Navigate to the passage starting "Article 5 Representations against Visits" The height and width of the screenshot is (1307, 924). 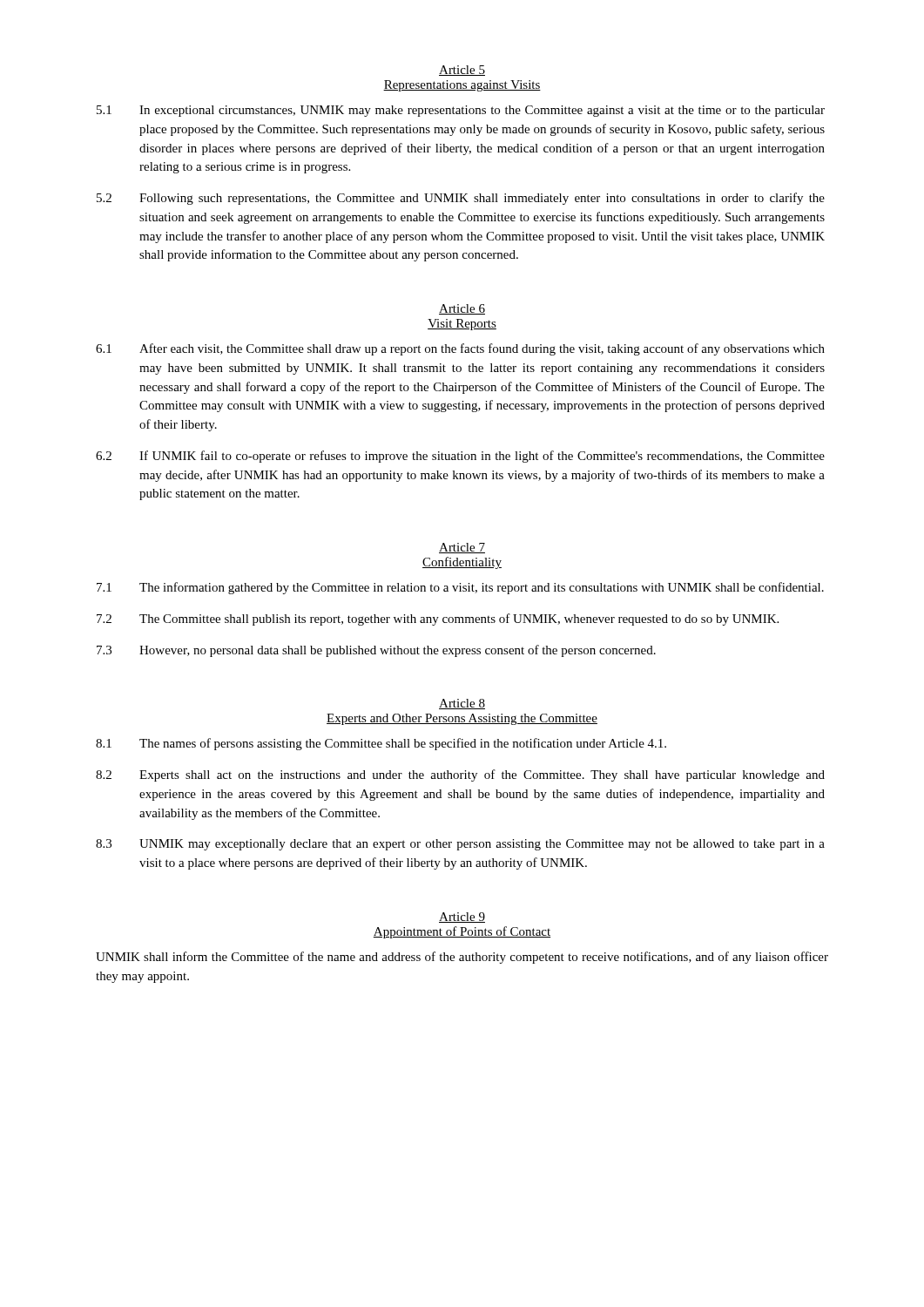click(x=462, y=78)
